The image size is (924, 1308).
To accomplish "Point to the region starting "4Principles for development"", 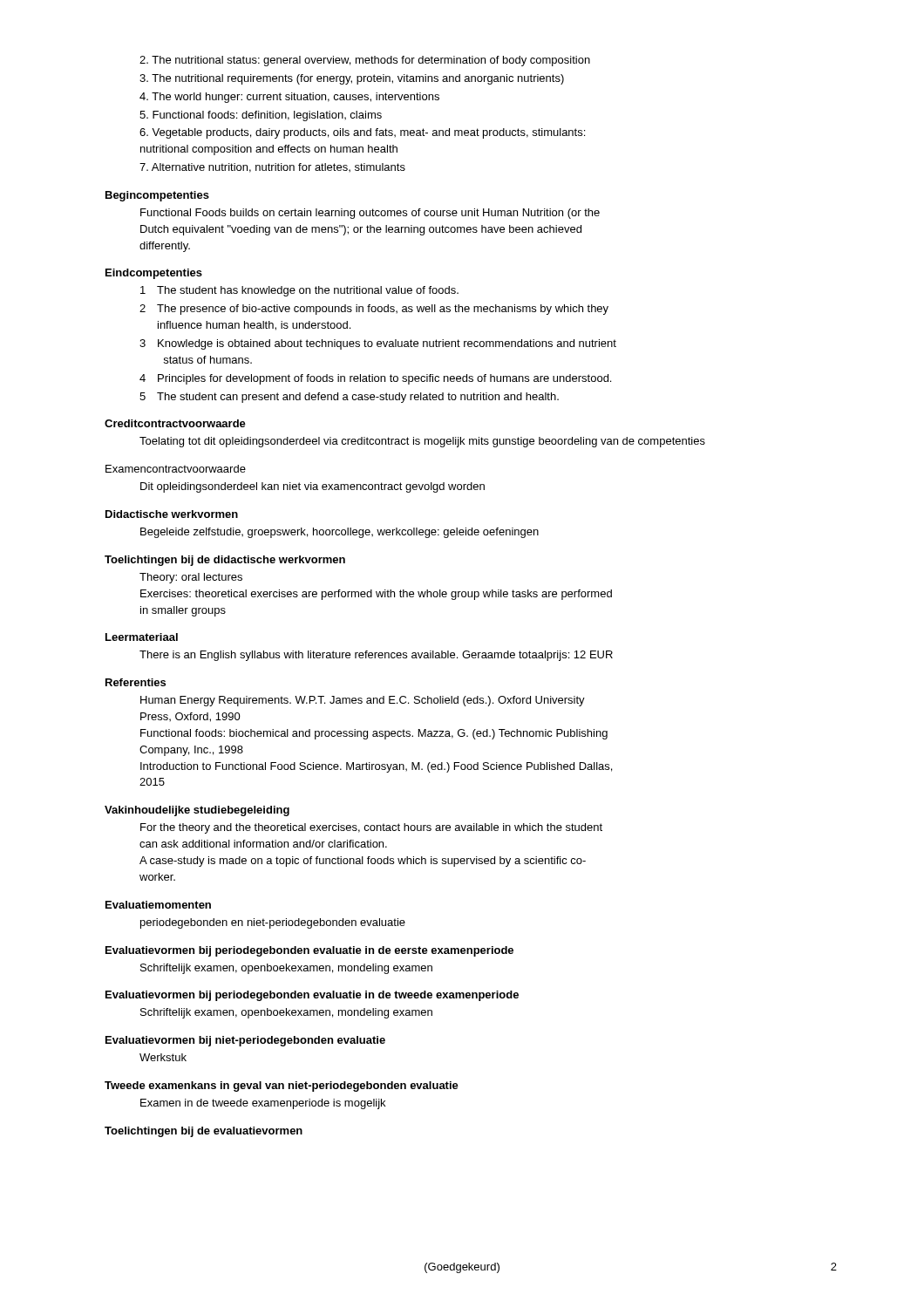I will coord(376,379).
